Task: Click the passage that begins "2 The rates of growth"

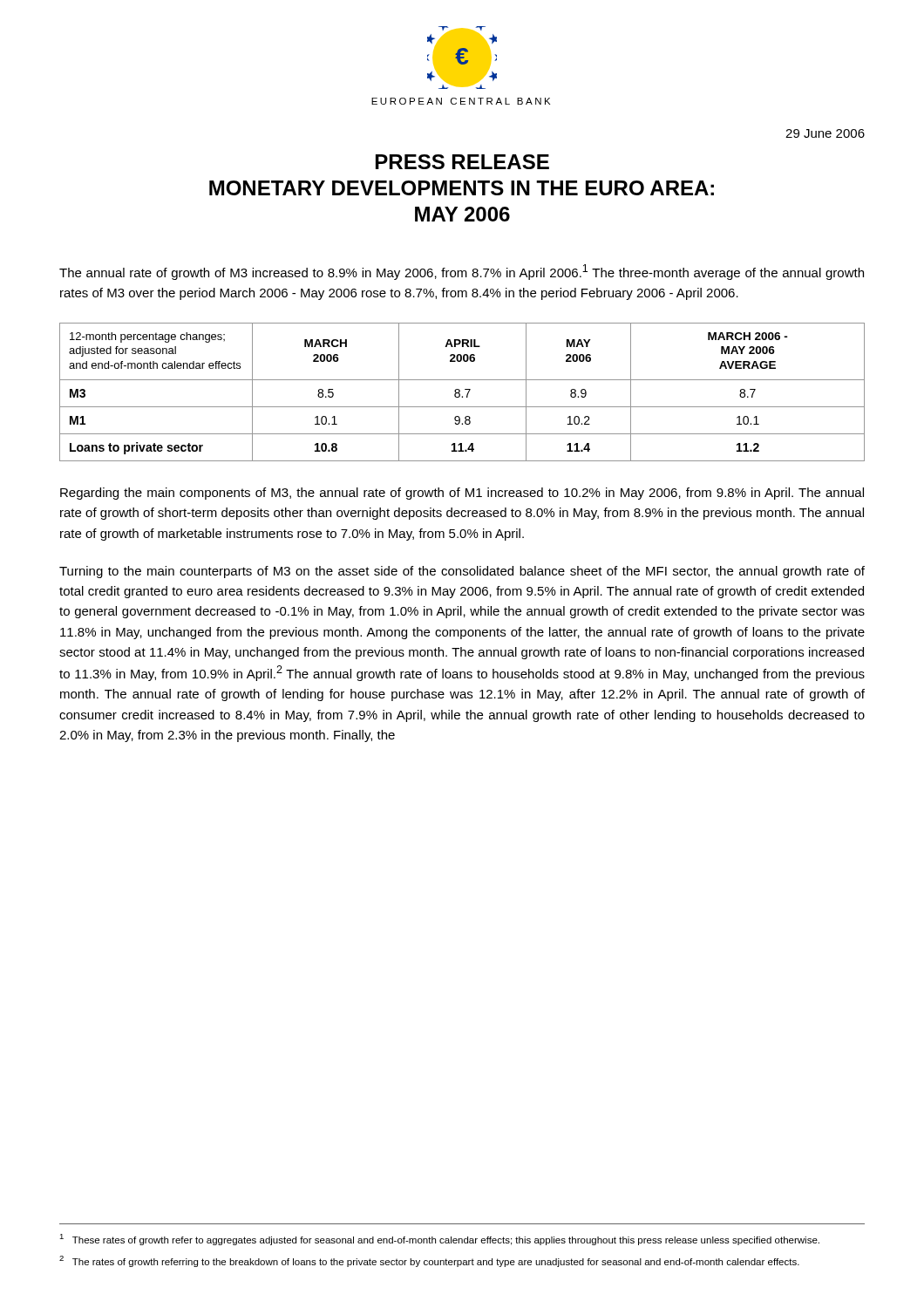Action: pyautogui.click(x=430, y=1260)
